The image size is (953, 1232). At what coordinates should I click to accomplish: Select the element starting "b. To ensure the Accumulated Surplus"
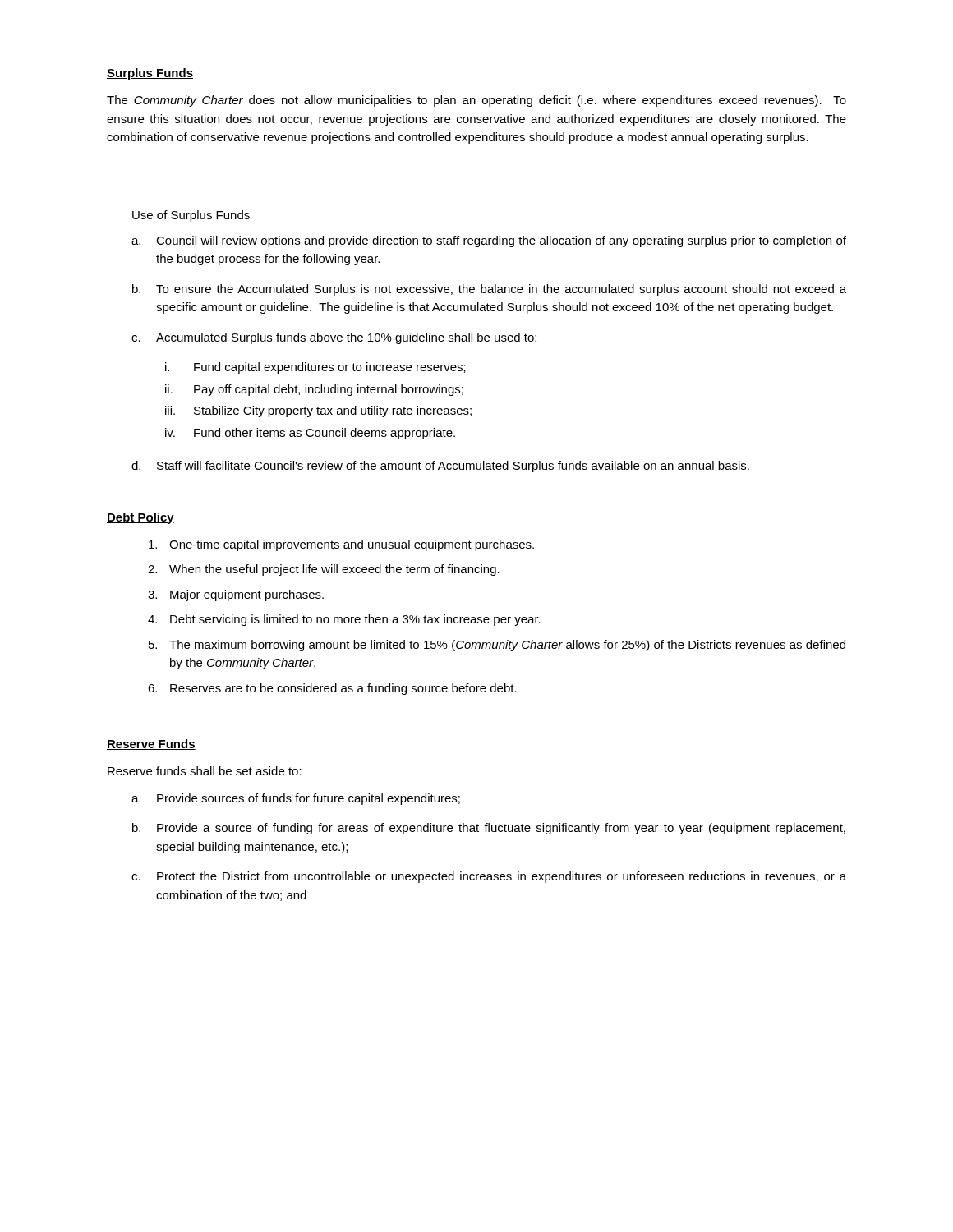click(x=489, y=298)
